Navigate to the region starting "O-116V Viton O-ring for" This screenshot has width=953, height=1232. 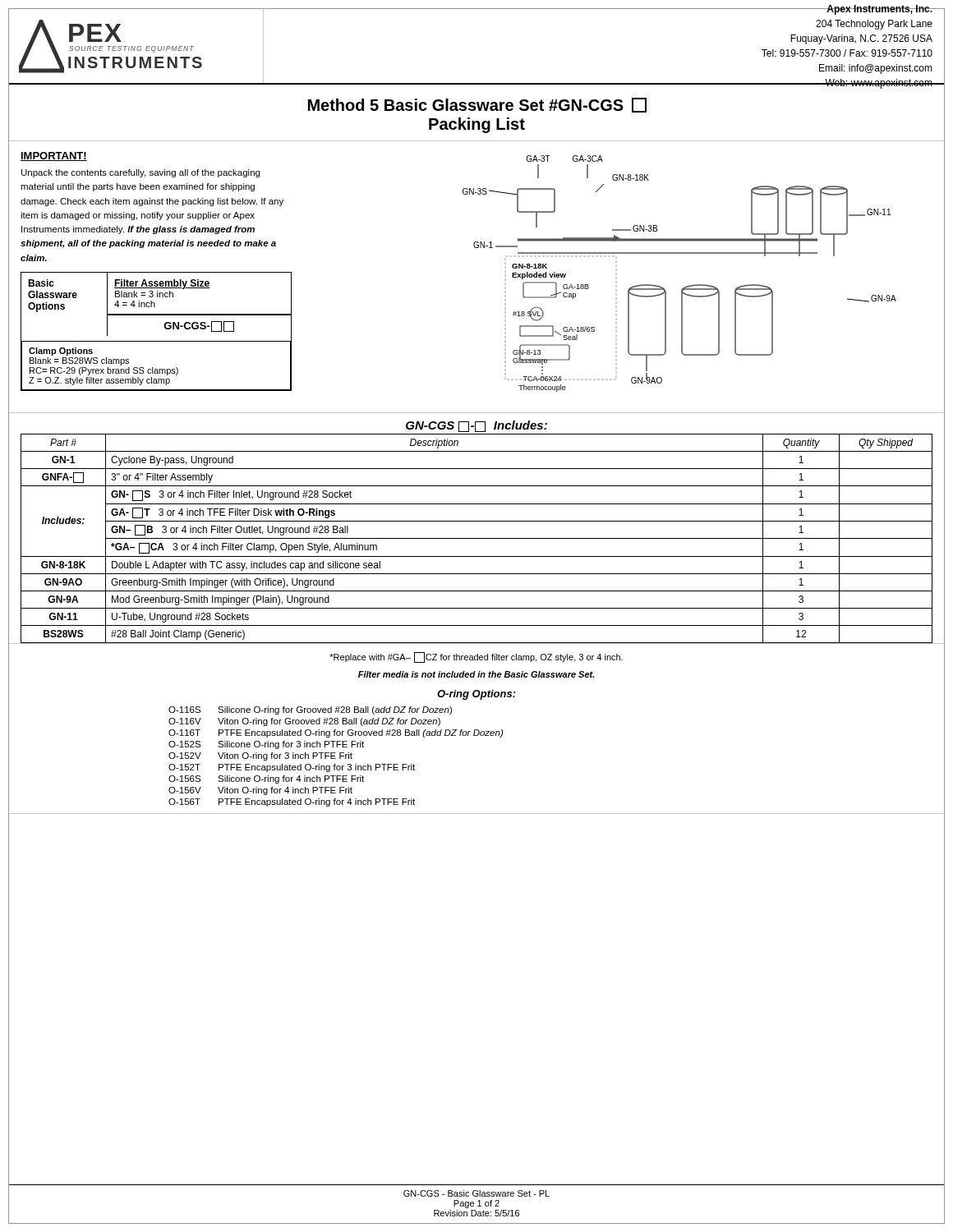304,722
